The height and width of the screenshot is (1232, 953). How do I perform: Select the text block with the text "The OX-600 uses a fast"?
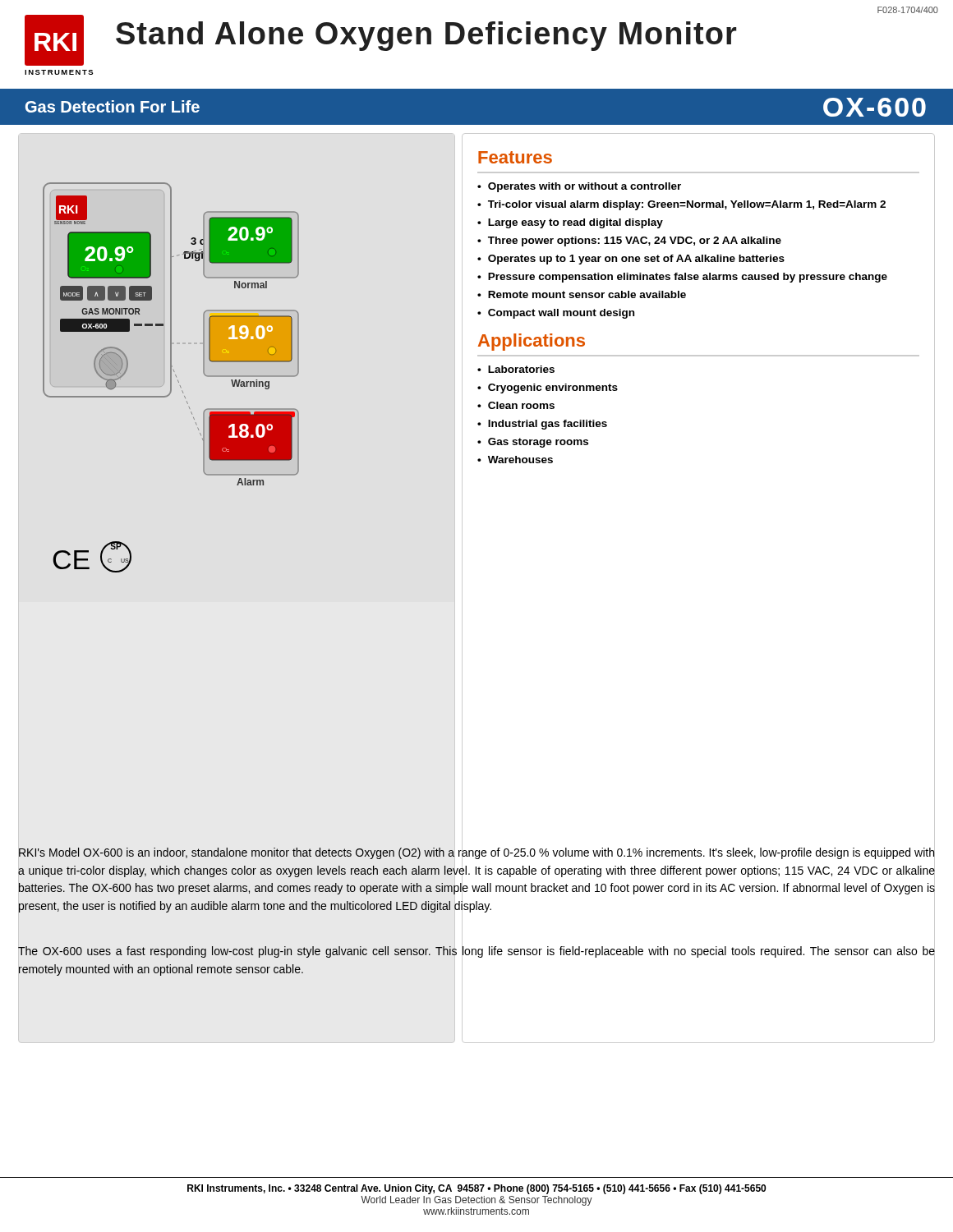476,960
